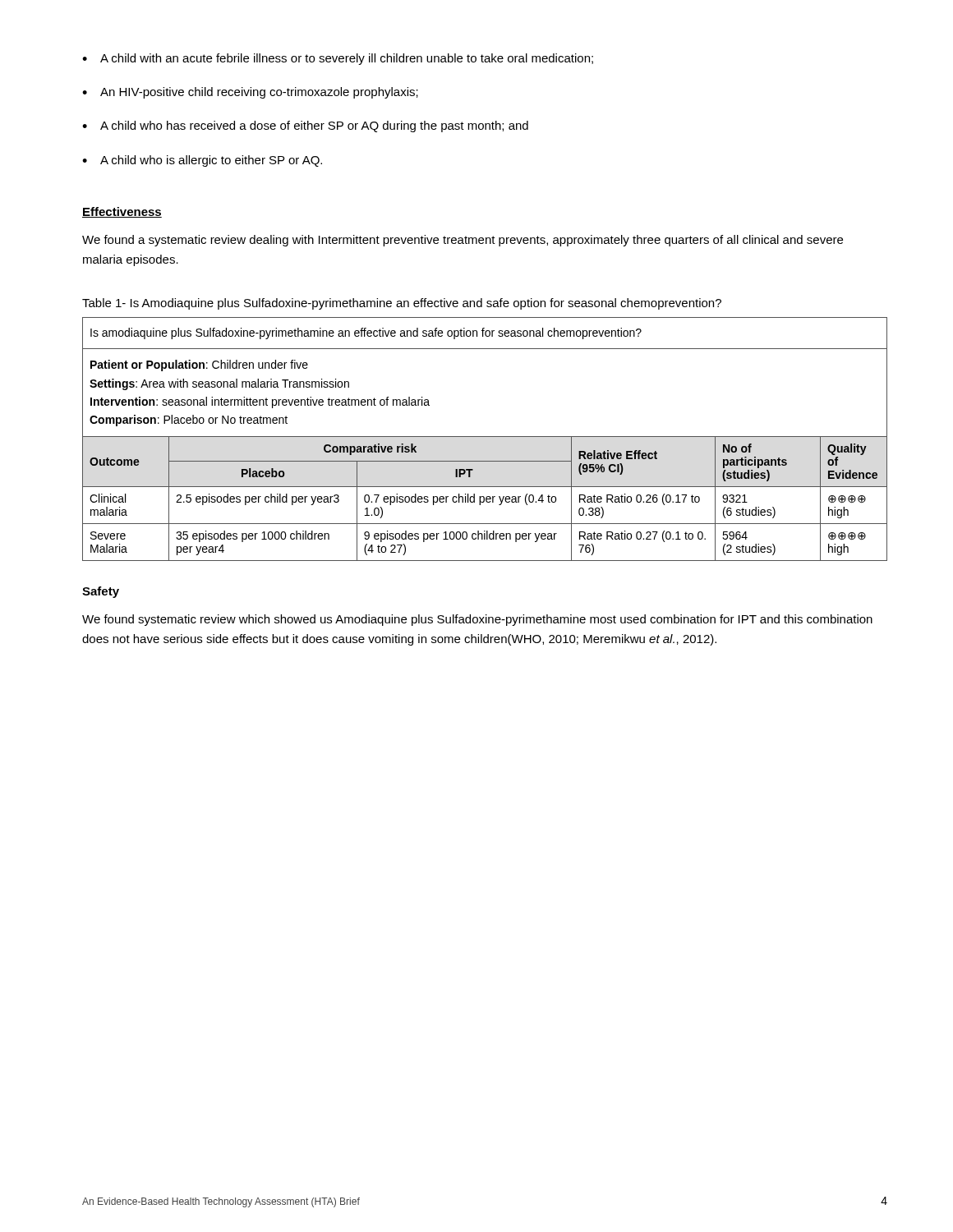953x1232 pixels.
Task: Find the table that mentions "Rate Ratio 0.27 (0.1 to"
Action: tap(485, 439)
